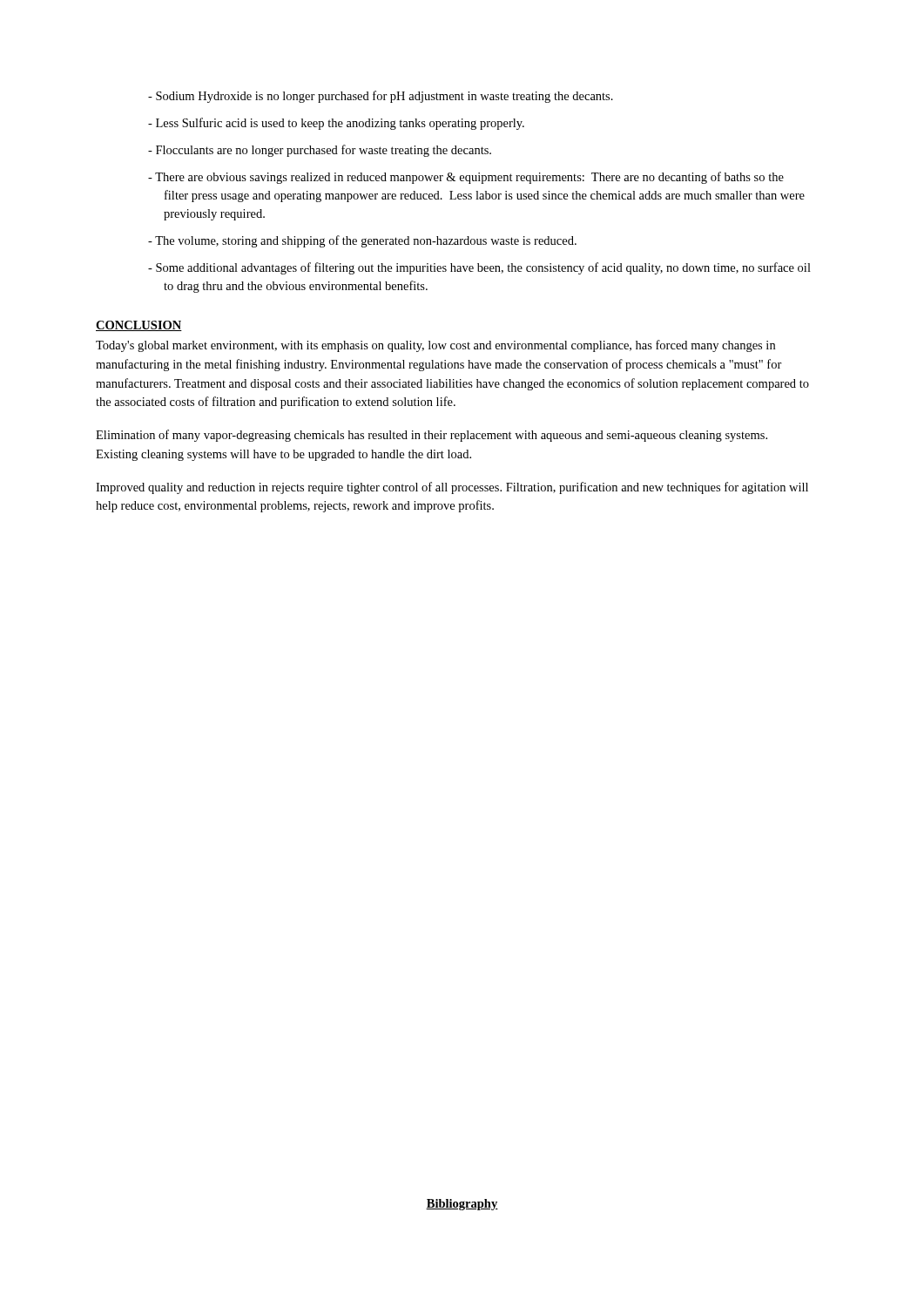Locate the region starting "Sodium Hydroxide is no longer purchased for pH"

(381, 96)
